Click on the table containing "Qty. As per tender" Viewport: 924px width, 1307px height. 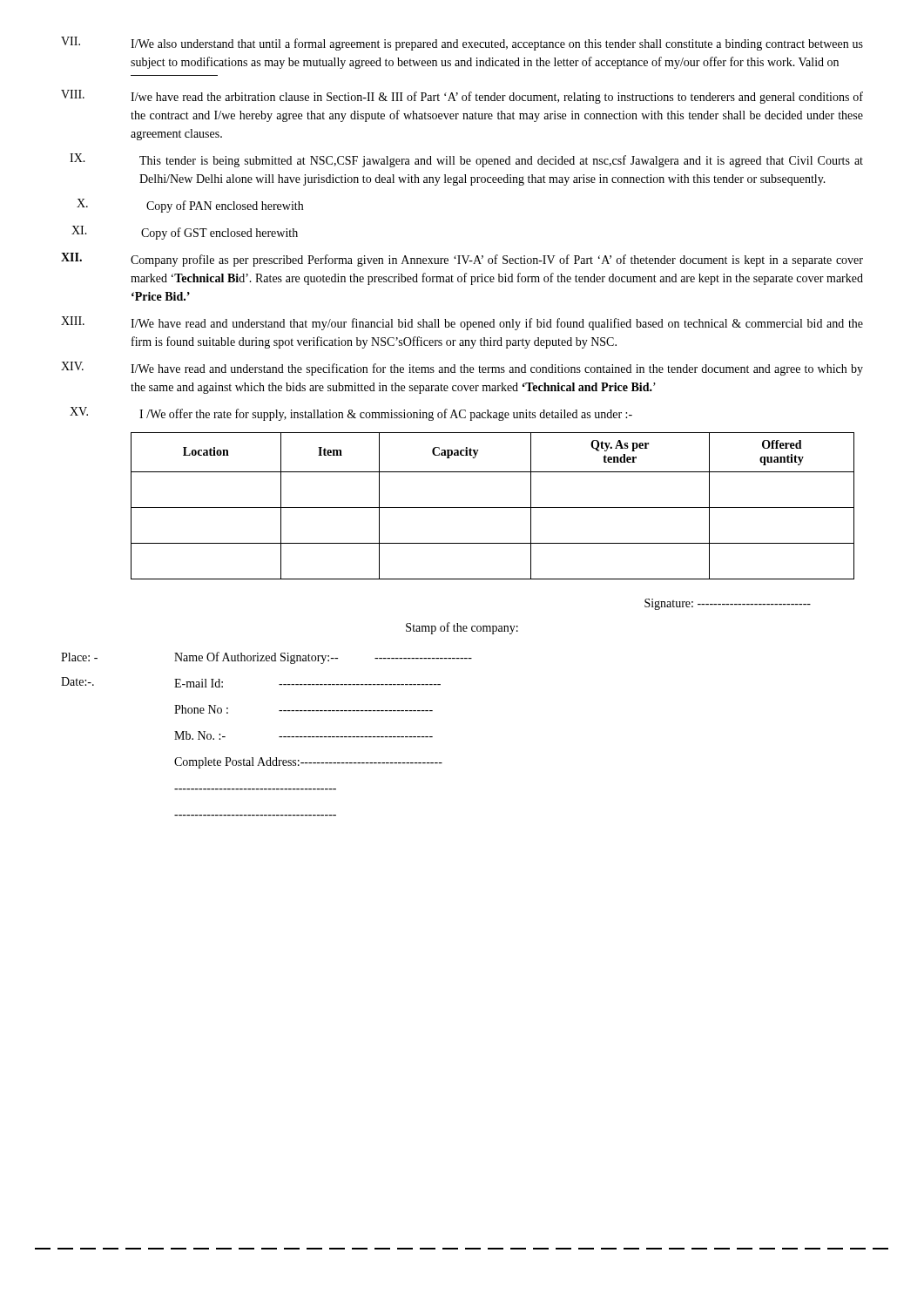pos(492,506)
